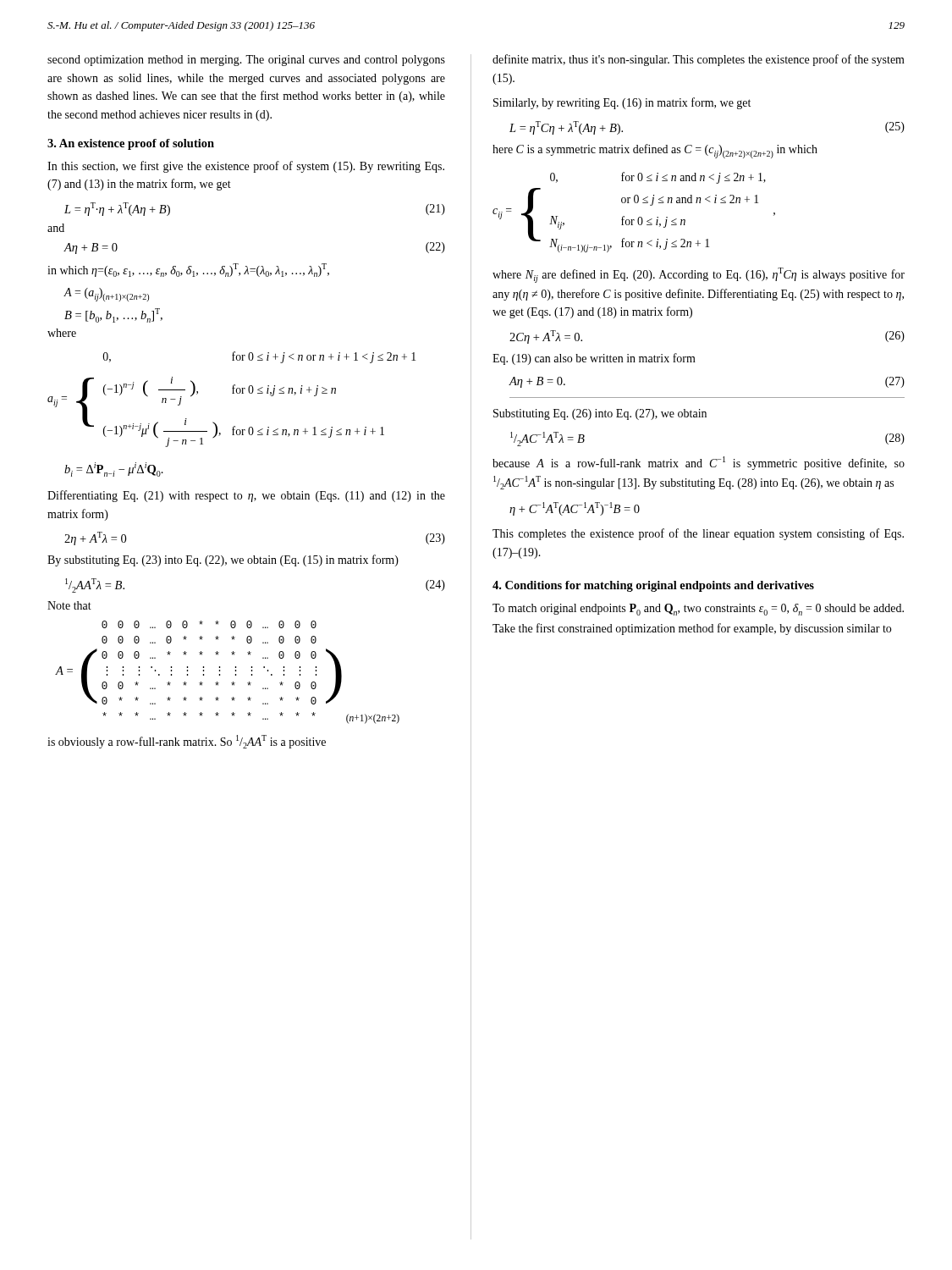952x1270 pixels.
Task: Select the text block starting "is obviously a row-full-rank matrix. So 1/2AAT is"
Action: tap(187, 742)
